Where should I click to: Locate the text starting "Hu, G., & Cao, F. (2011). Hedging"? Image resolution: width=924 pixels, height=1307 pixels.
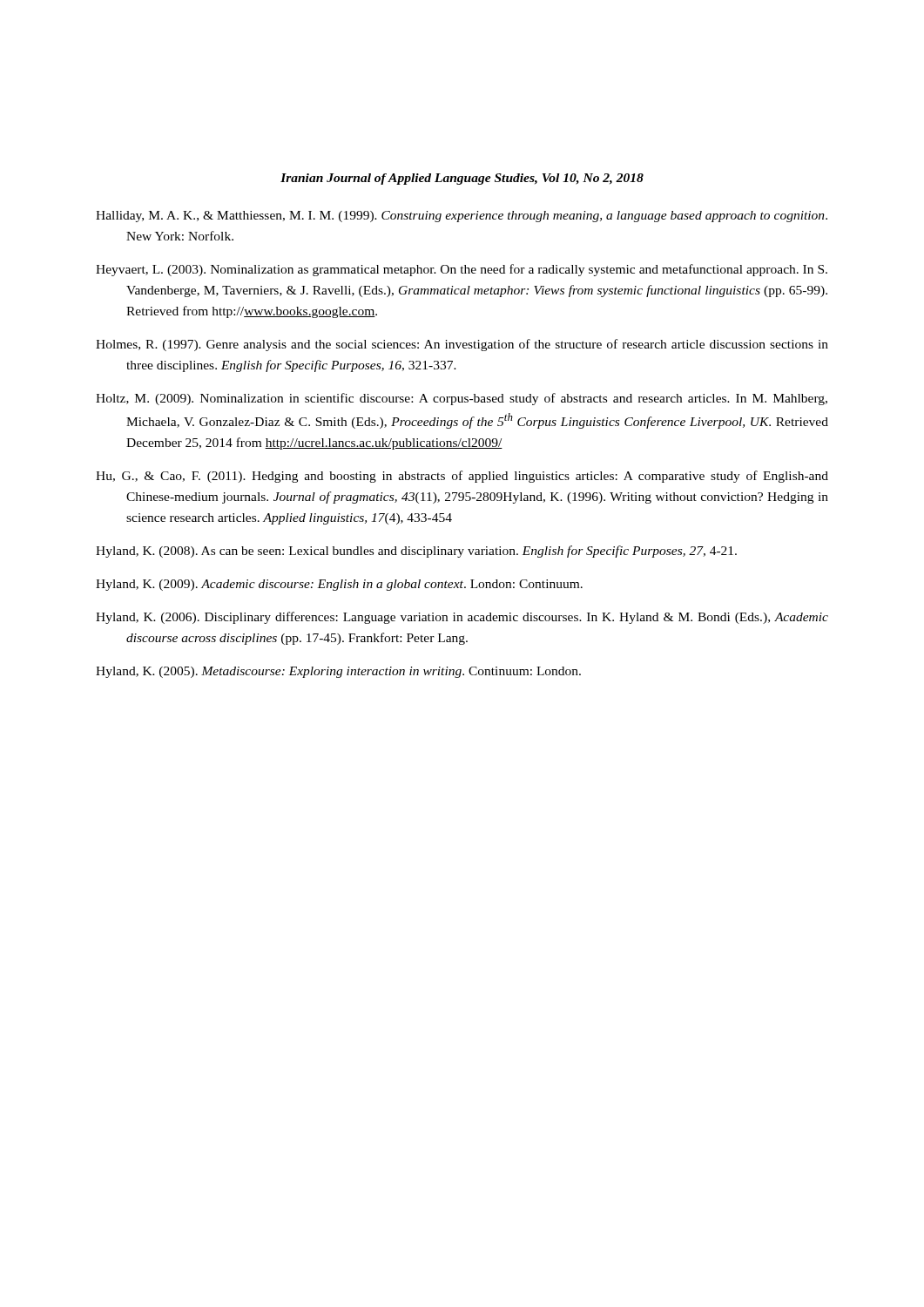tap(462, 497)
